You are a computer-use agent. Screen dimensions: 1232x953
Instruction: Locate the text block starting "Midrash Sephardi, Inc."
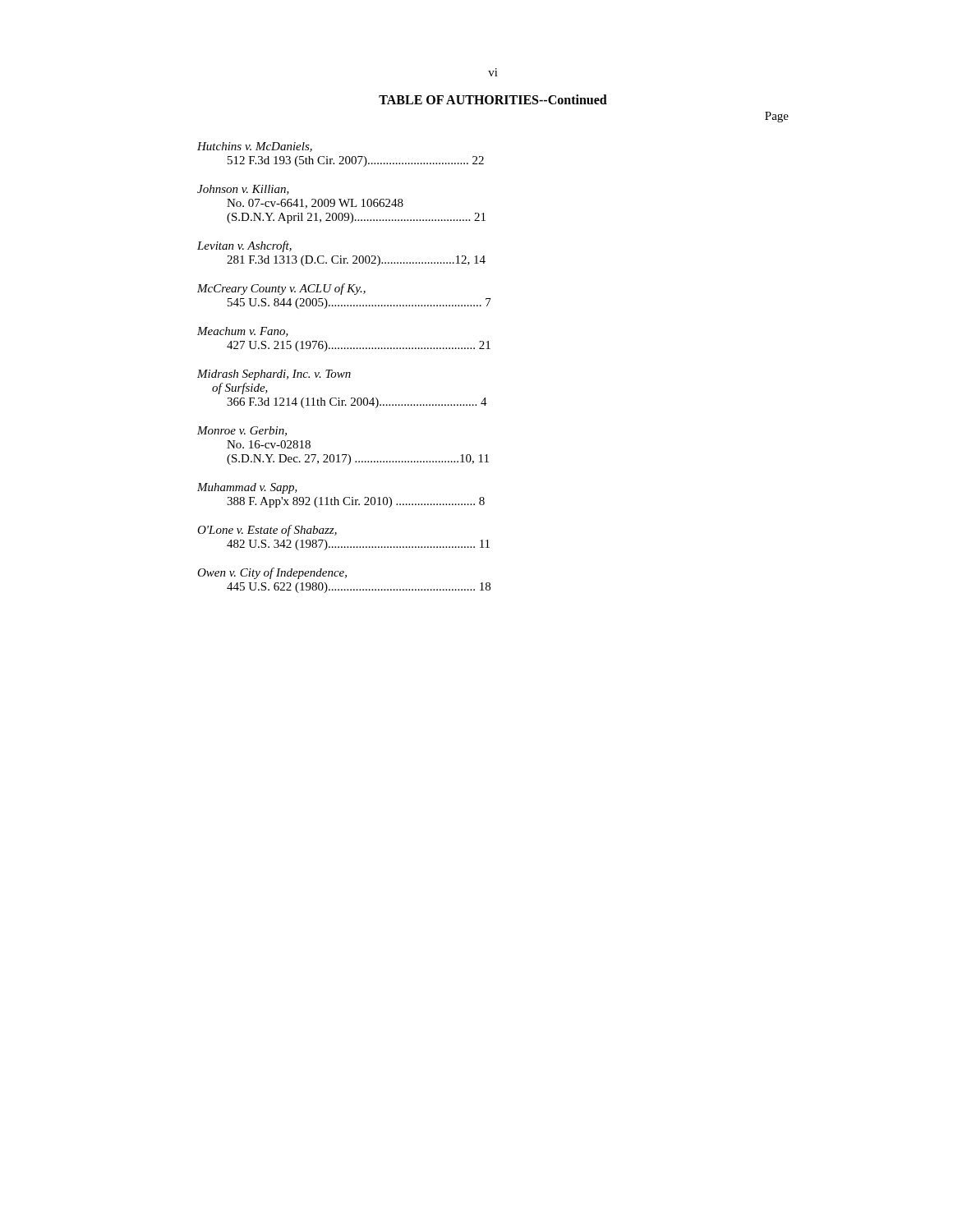(x=274, y=375)
